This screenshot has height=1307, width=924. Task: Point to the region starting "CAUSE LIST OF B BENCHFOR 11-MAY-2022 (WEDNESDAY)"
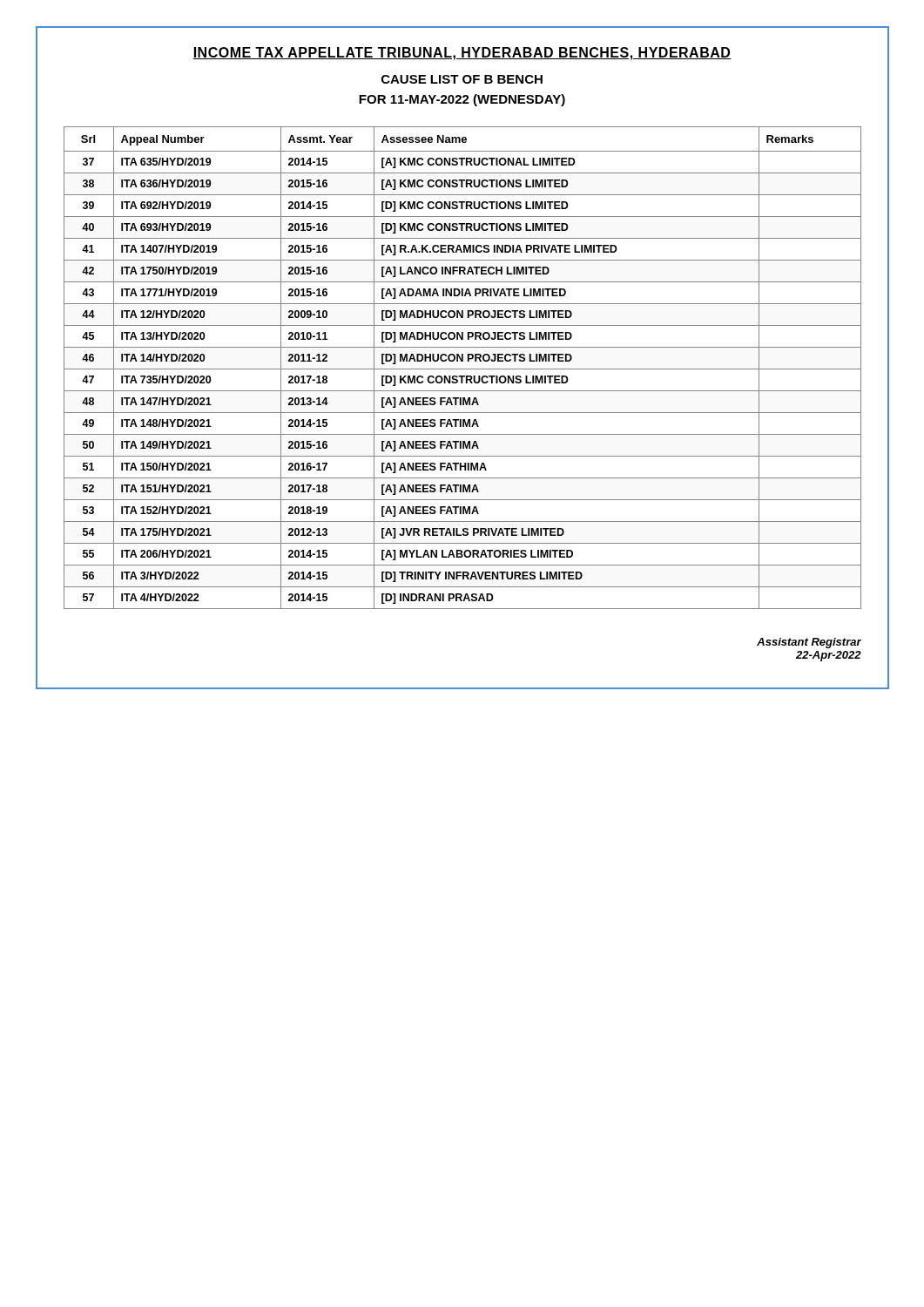(462, 89)
